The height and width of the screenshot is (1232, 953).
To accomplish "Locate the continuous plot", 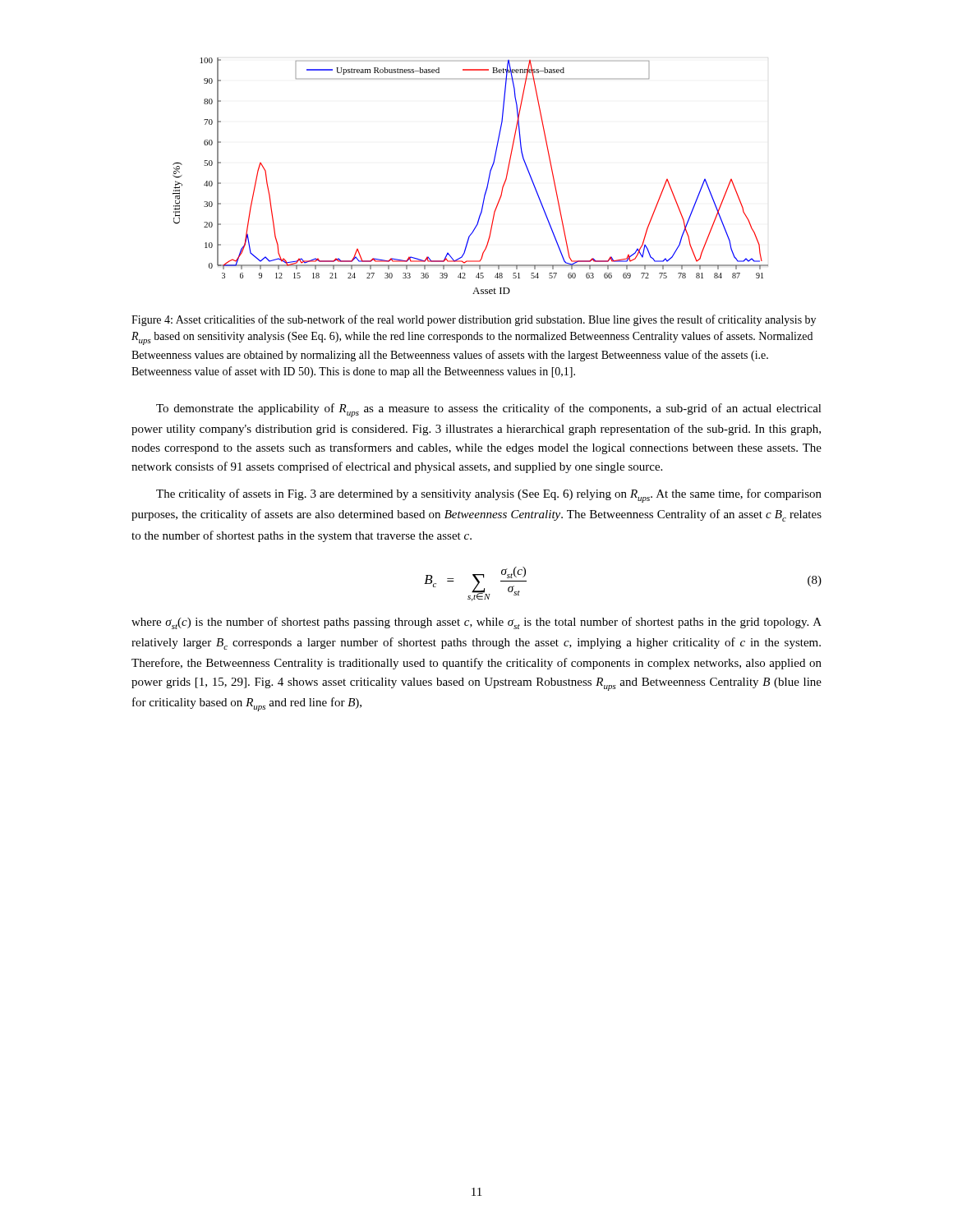I will tap(476, 177).
